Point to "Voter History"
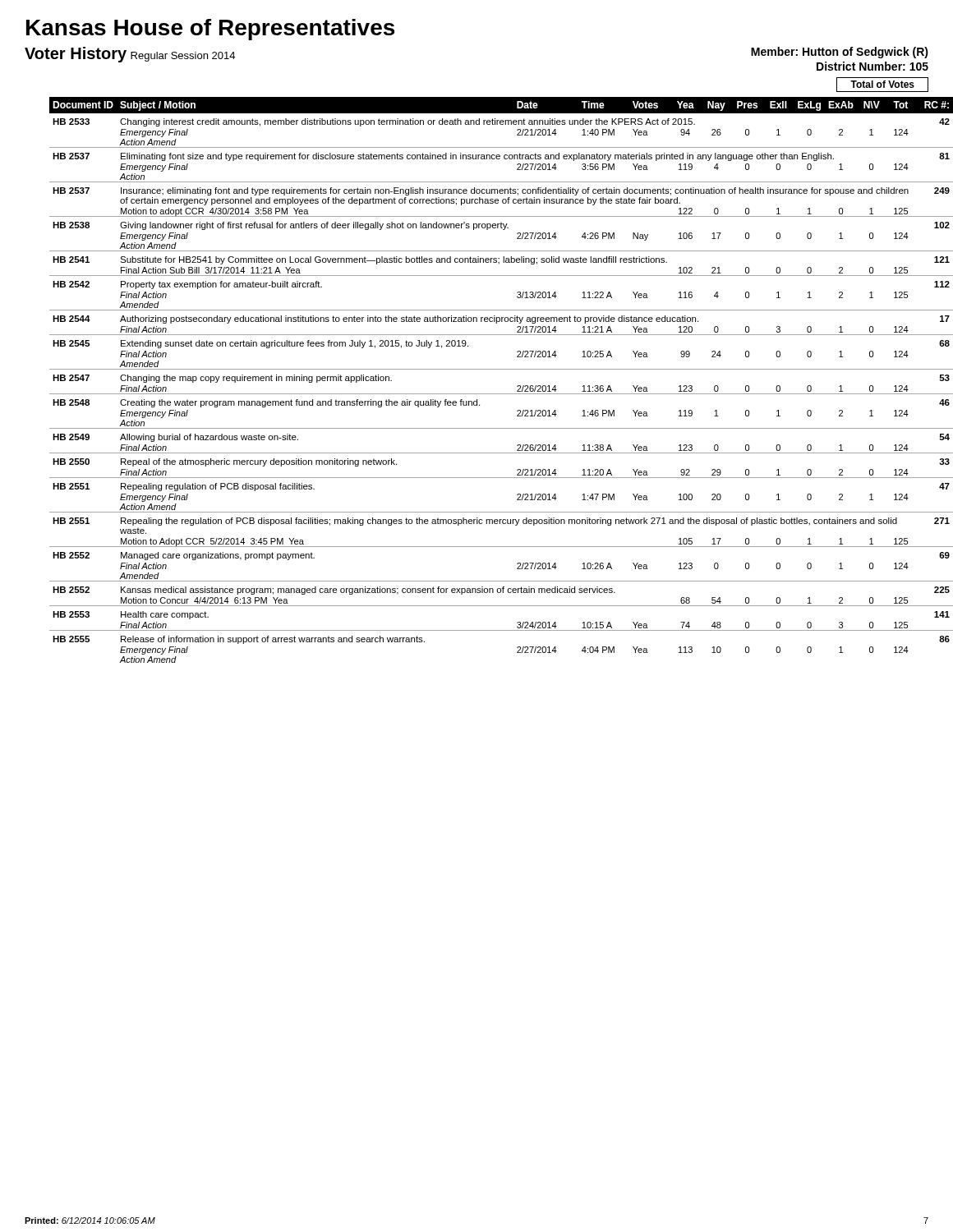The image size is (953, 1232). [x=76, y=54]
